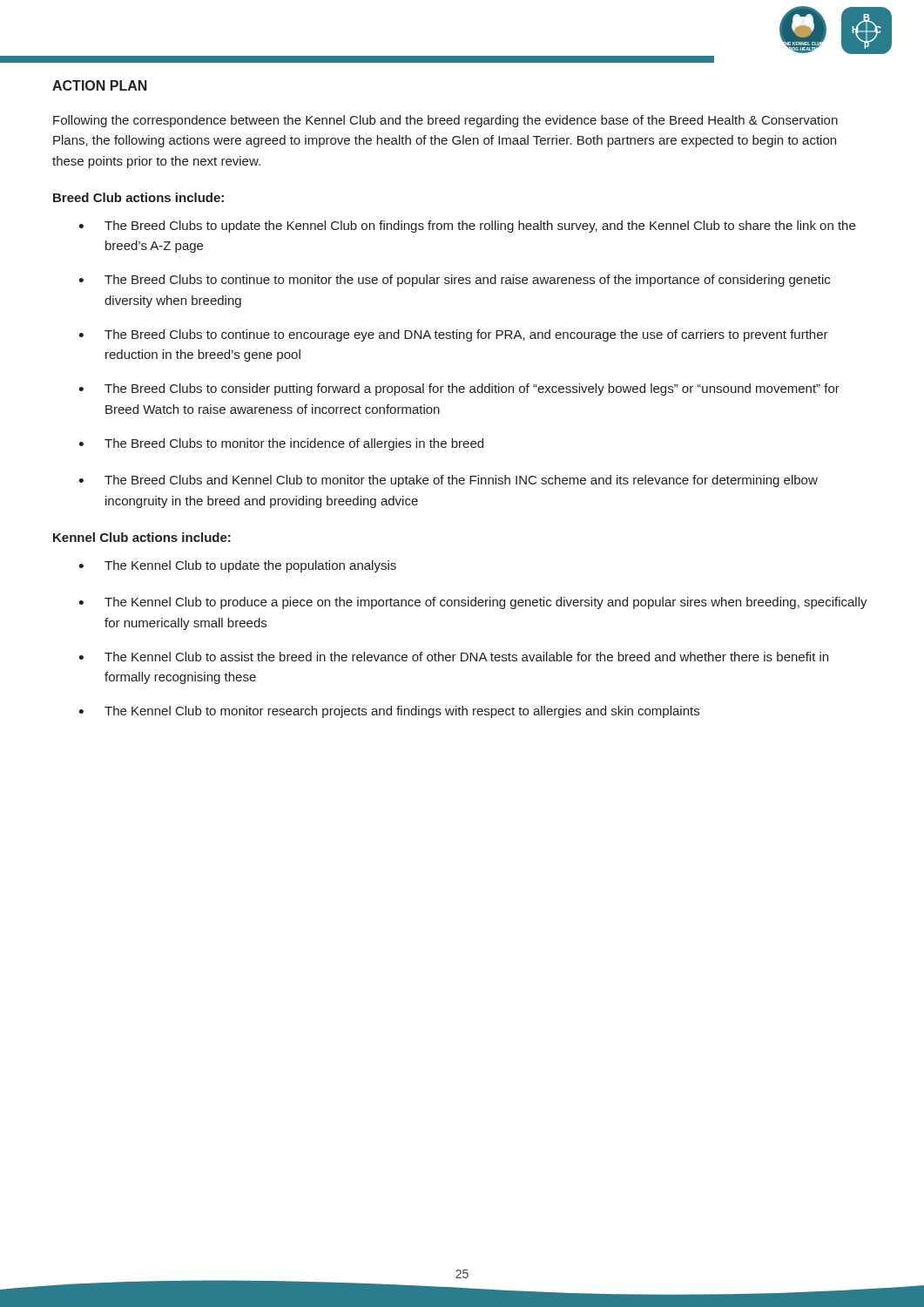Find the element starting "• The Breed Clubs to continue to monitor"
The height and width of the screenshot is (1307, 924).
coord(475,290)
